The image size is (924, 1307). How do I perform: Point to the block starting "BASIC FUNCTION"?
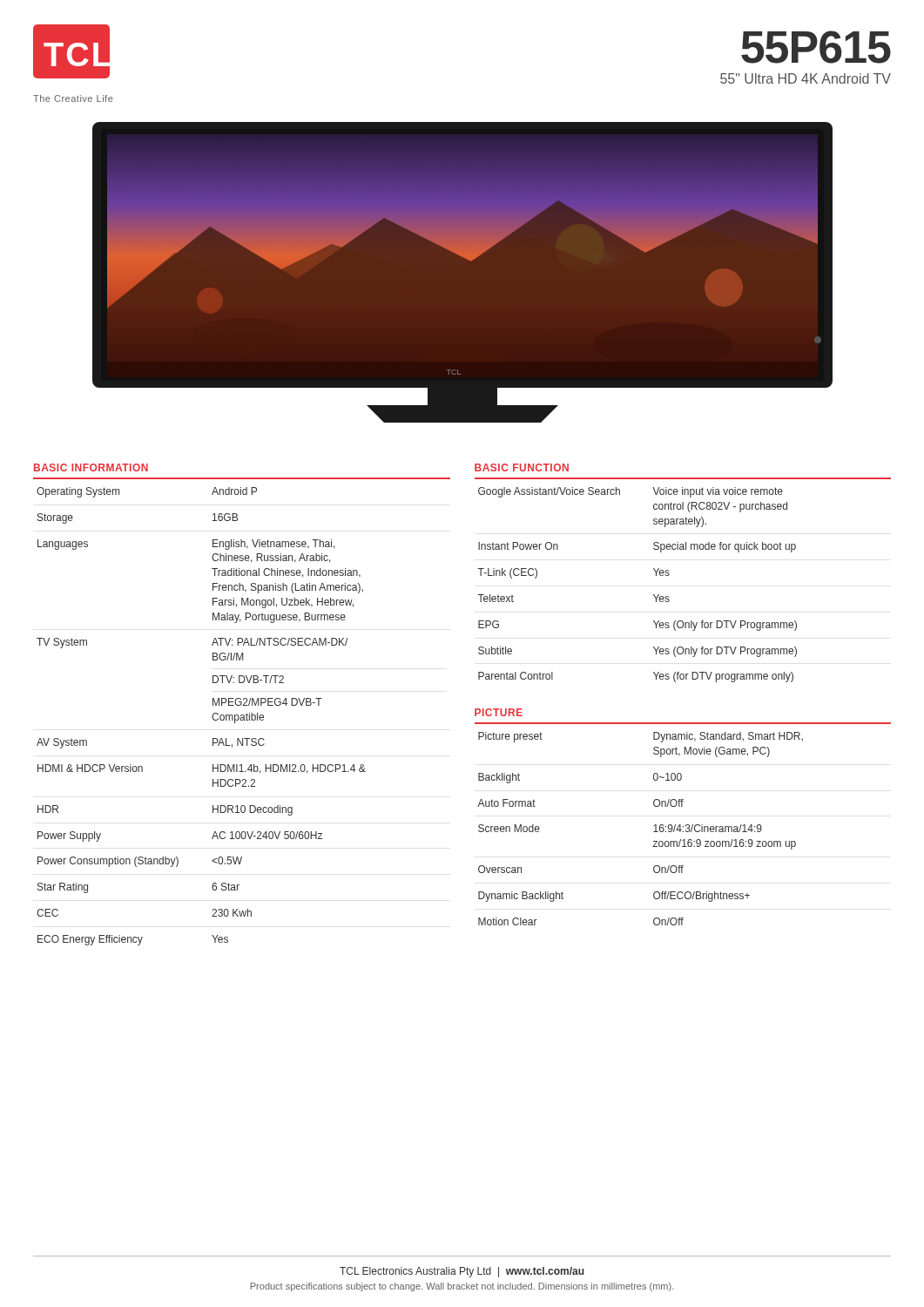522,468
